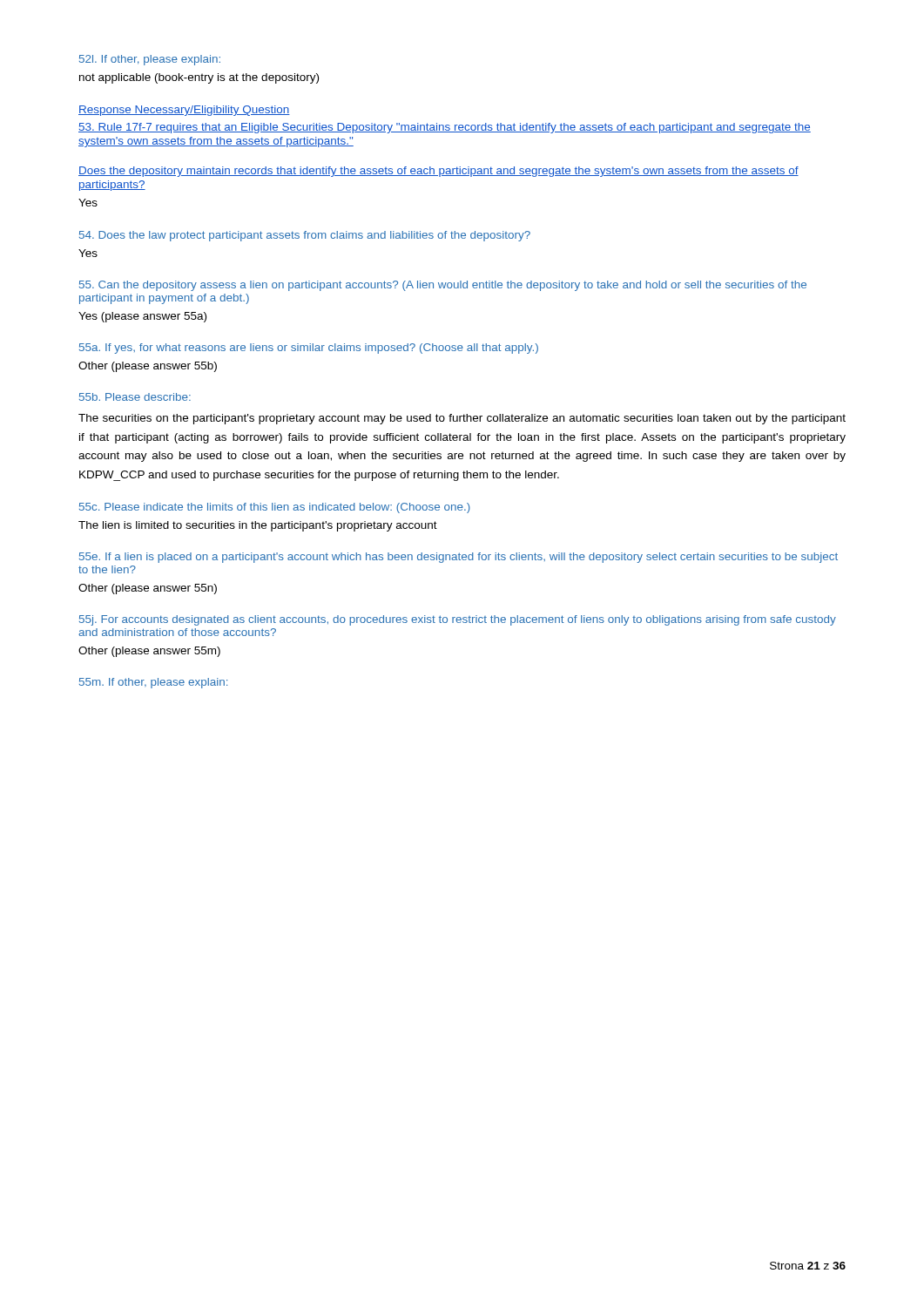The width and height of the screenshot is (924, 1307).
Task: Select the text block starting "Other (please answer 55b)"
Action: click(148, 366)
